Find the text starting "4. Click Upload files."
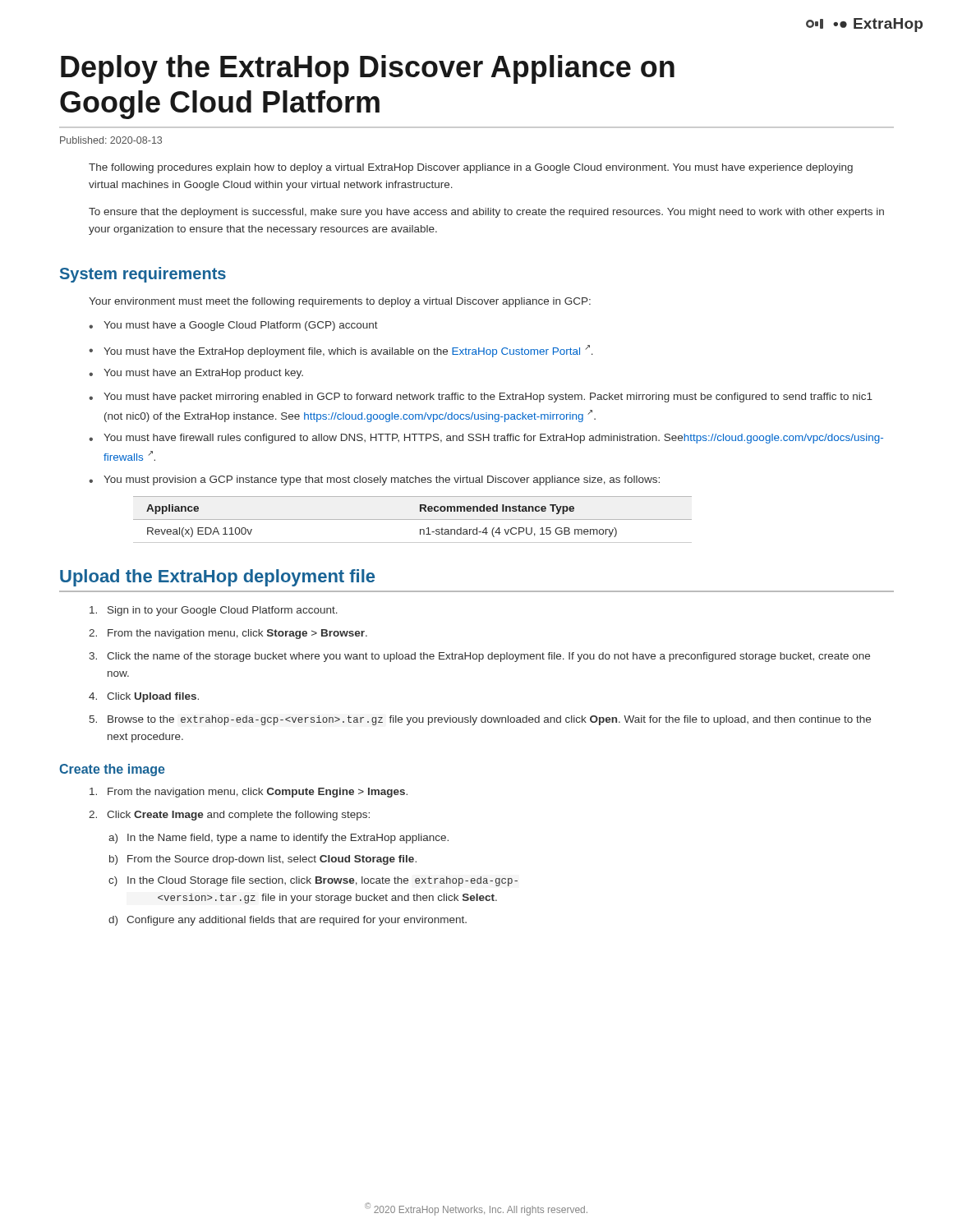Image resolution: width=953 pixels, height=1232 pixels. coord(144,697)
